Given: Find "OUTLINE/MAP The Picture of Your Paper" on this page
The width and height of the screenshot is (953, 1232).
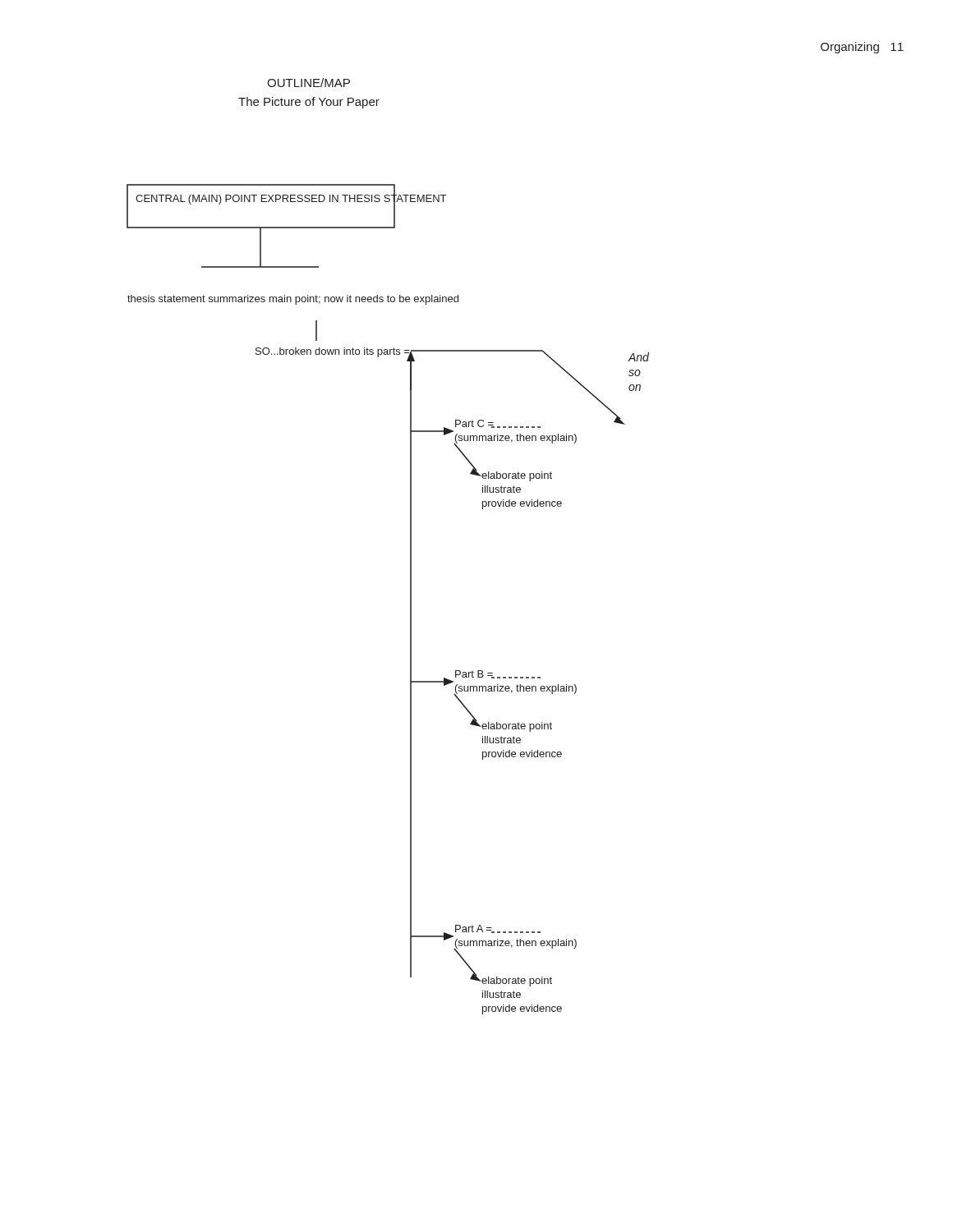Looking at the screenshot, I should point(309,92).
